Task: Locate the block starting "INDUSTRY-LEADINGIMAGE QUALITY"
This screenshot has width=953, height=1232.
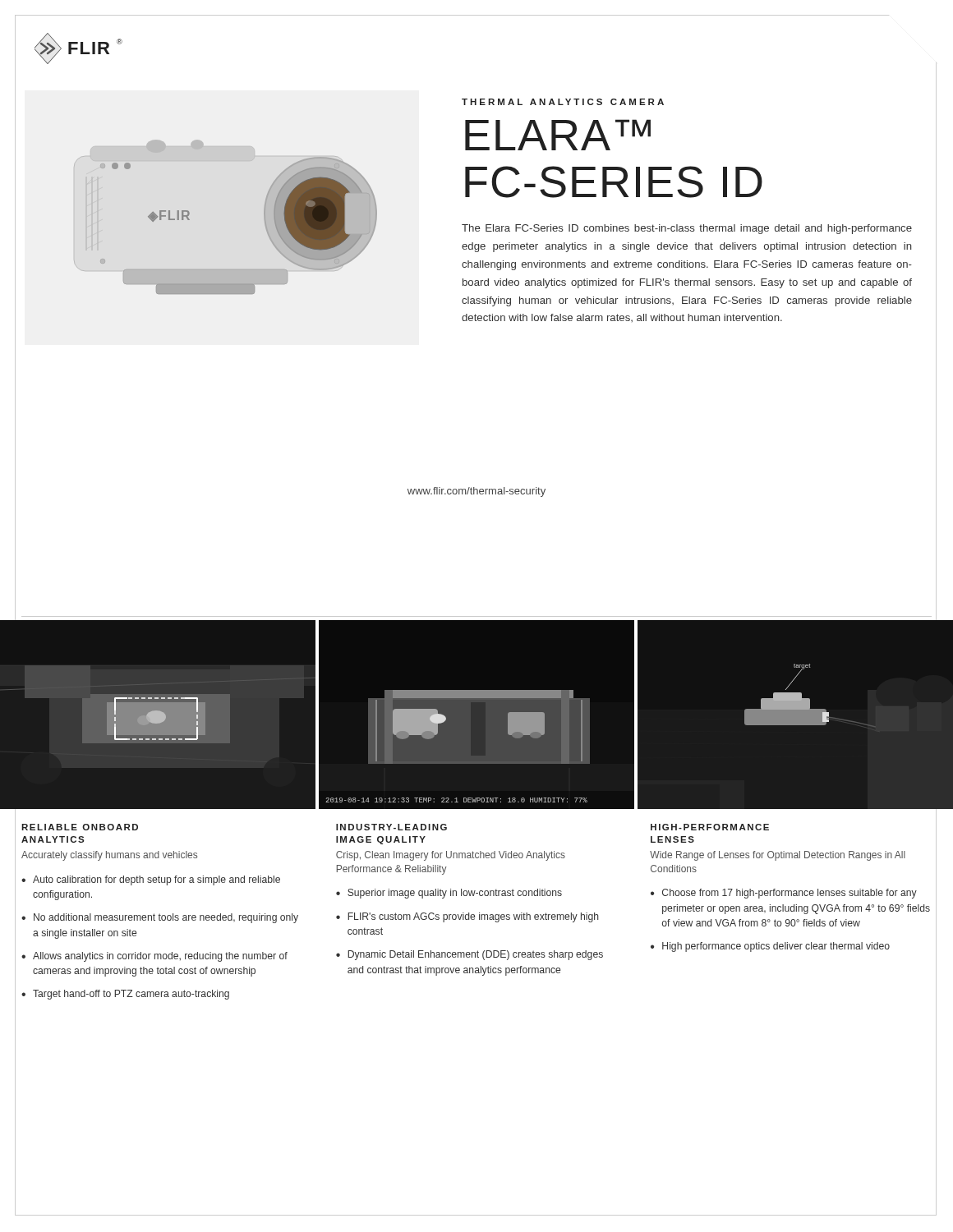Action: [392, 833]
